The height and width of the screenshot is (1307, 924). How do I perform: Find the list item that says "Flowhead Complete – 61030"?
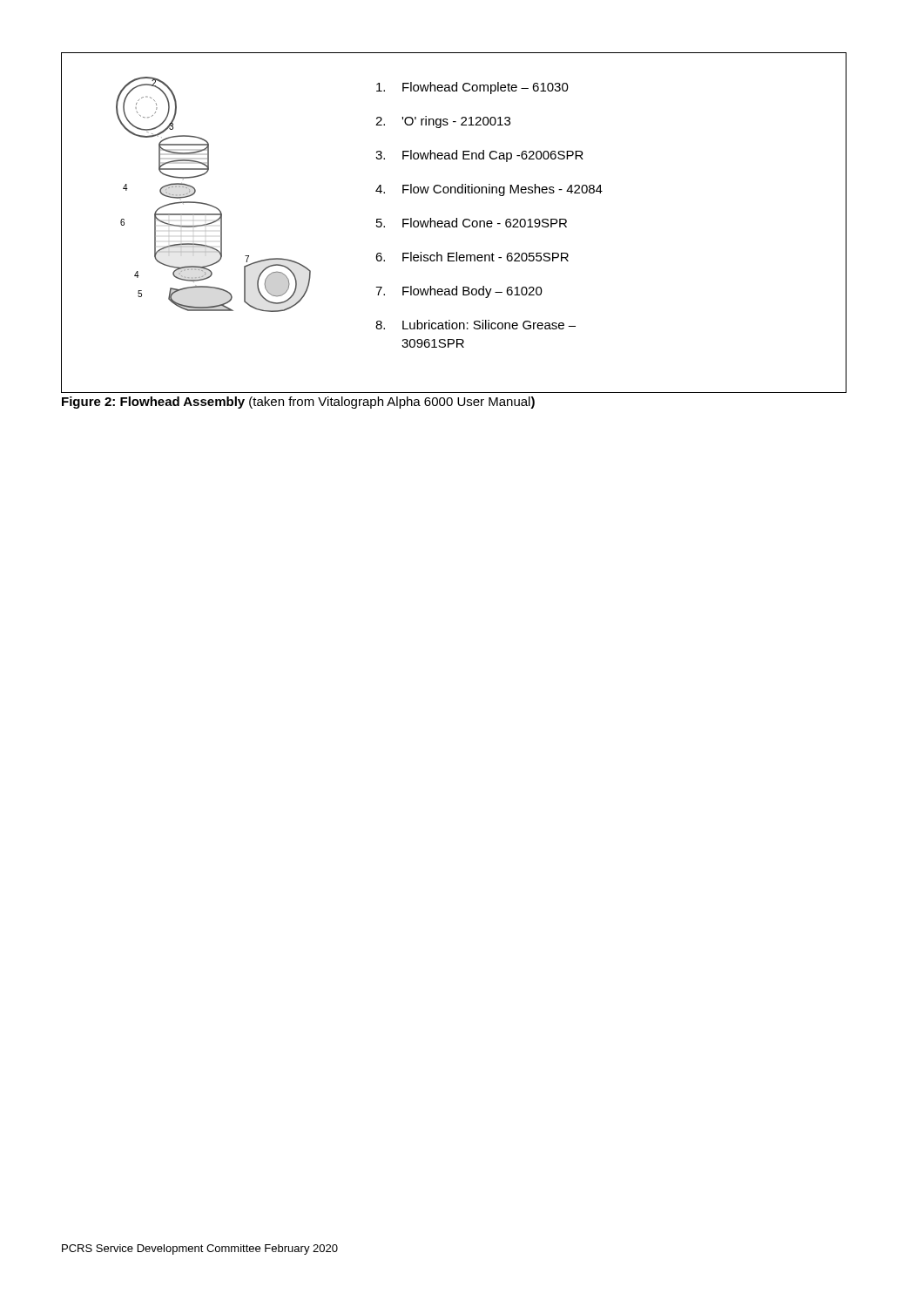pyautogui.click(x=485, y=87)
